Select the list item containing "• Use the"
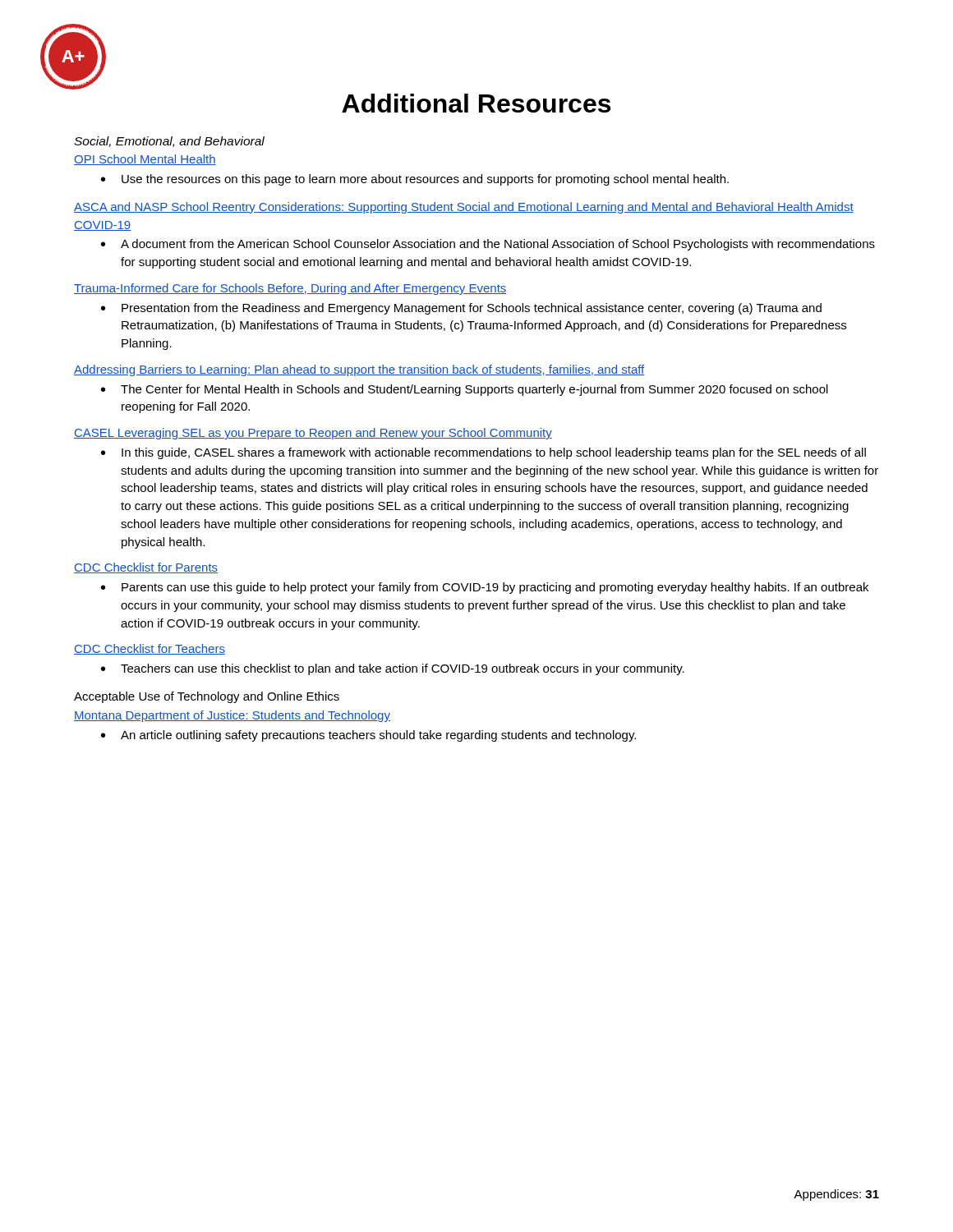 point(490,180)
